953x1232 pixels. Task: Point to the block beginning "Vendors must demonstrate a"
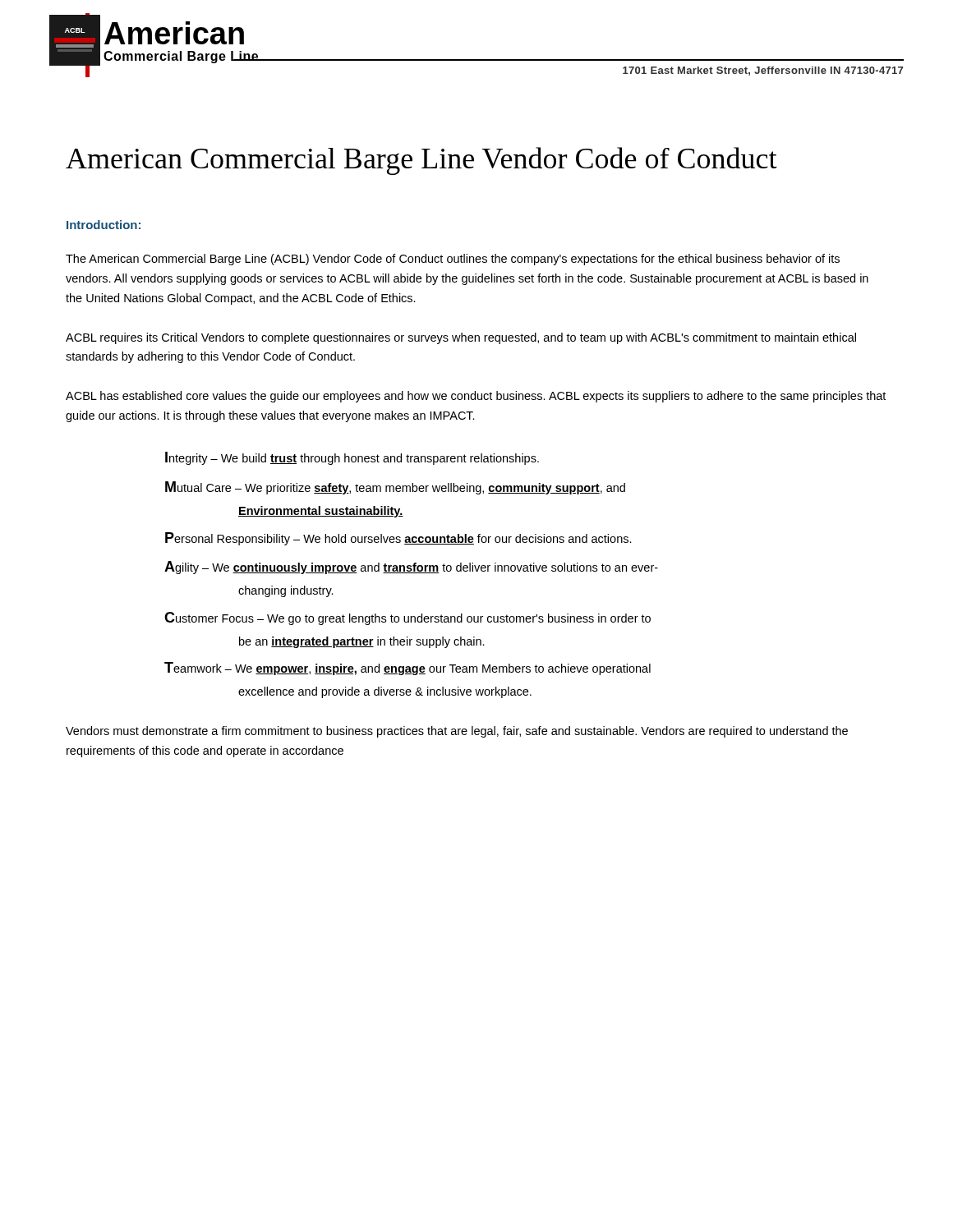(x=457, y=741)
